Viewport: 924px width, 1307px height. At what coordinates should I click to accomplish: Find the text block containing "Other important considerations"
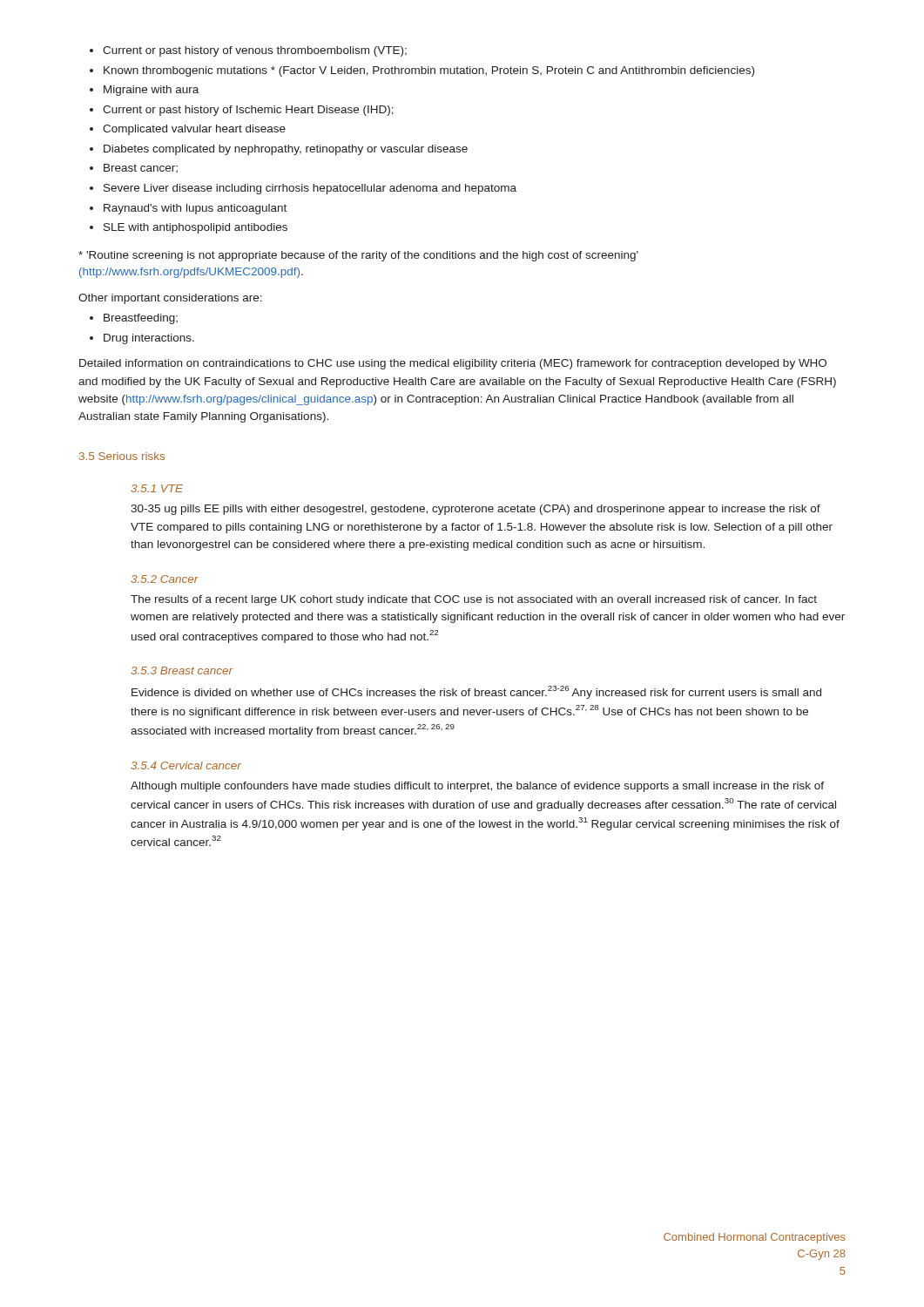click(171, 297)
